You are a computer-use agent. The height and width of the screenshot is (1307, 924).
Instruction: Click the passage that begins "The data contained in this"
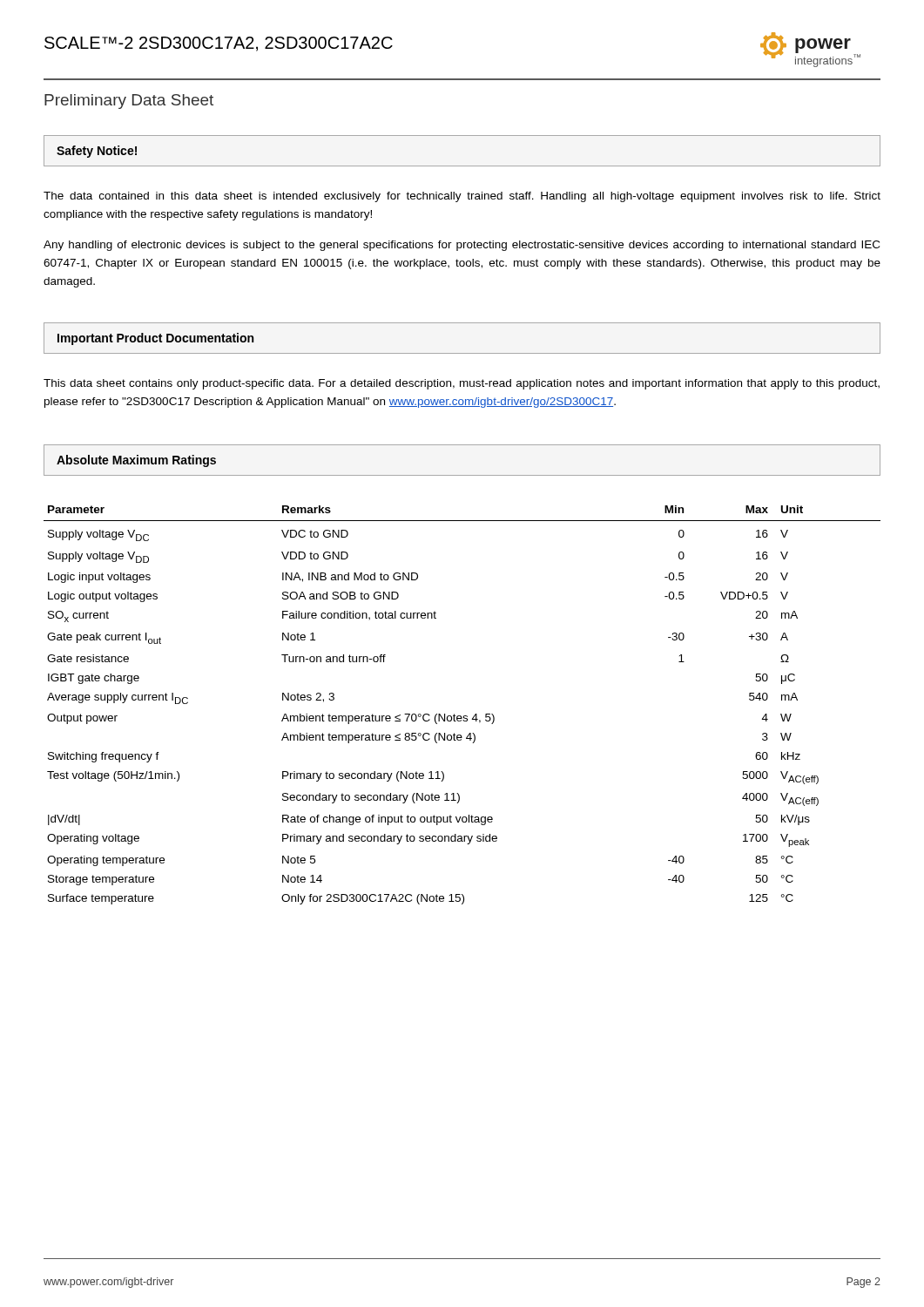(x=462, y=205)
